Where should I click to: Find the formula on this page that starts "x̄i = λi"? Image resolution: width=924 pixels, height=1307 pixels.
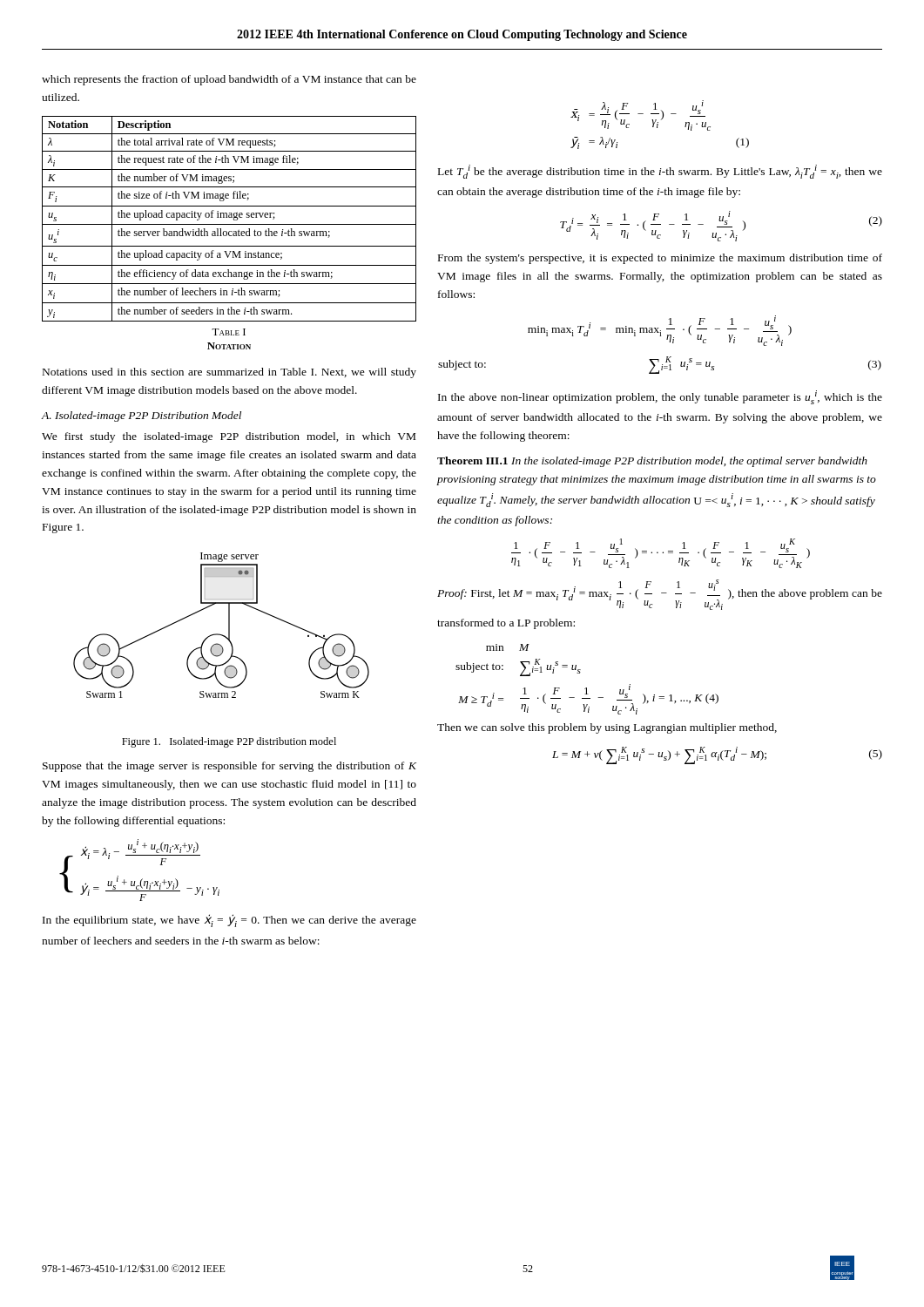[x=660, y=124]
